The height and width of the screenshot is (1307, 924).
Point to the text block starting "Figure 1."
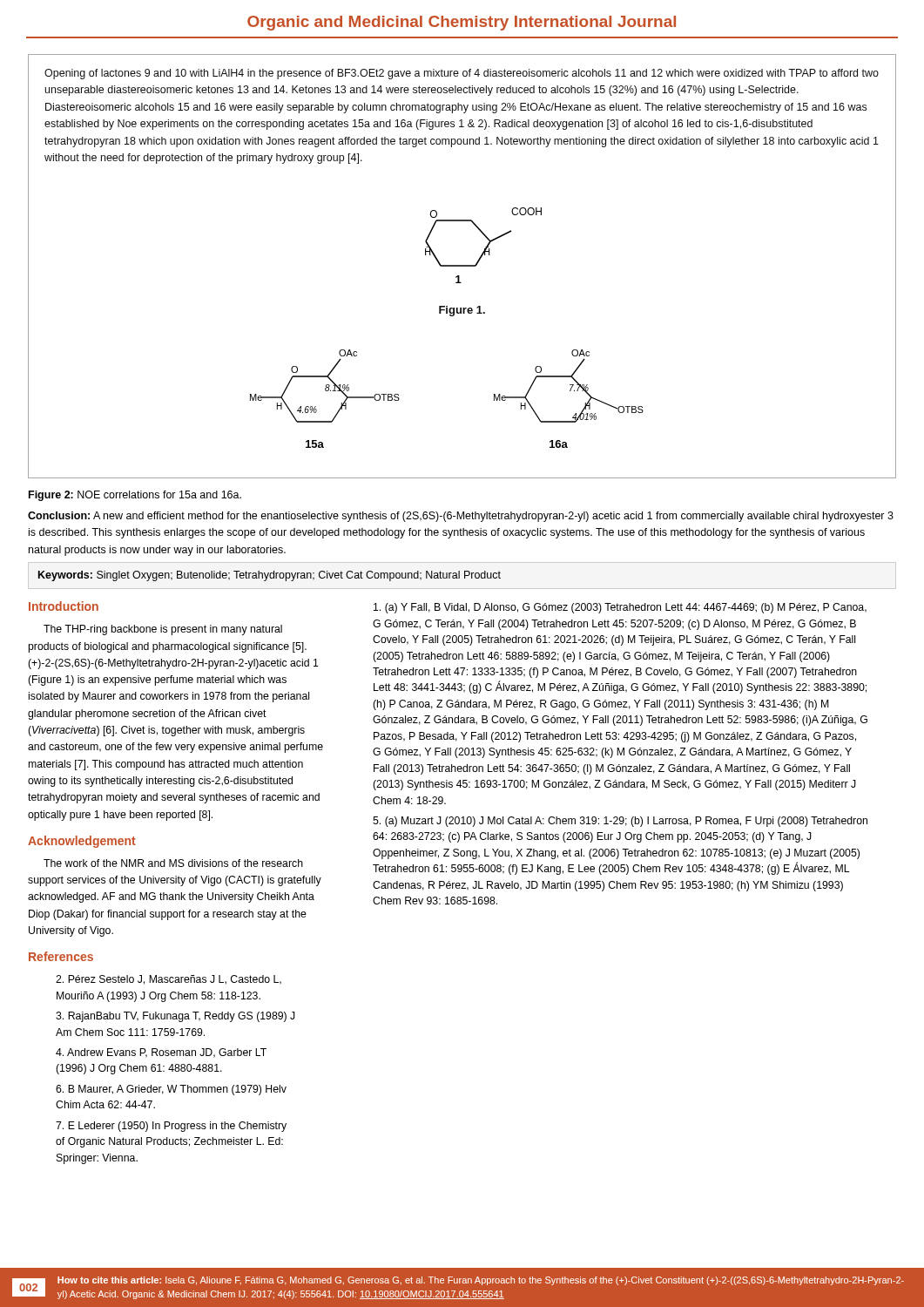click(462, 309)
